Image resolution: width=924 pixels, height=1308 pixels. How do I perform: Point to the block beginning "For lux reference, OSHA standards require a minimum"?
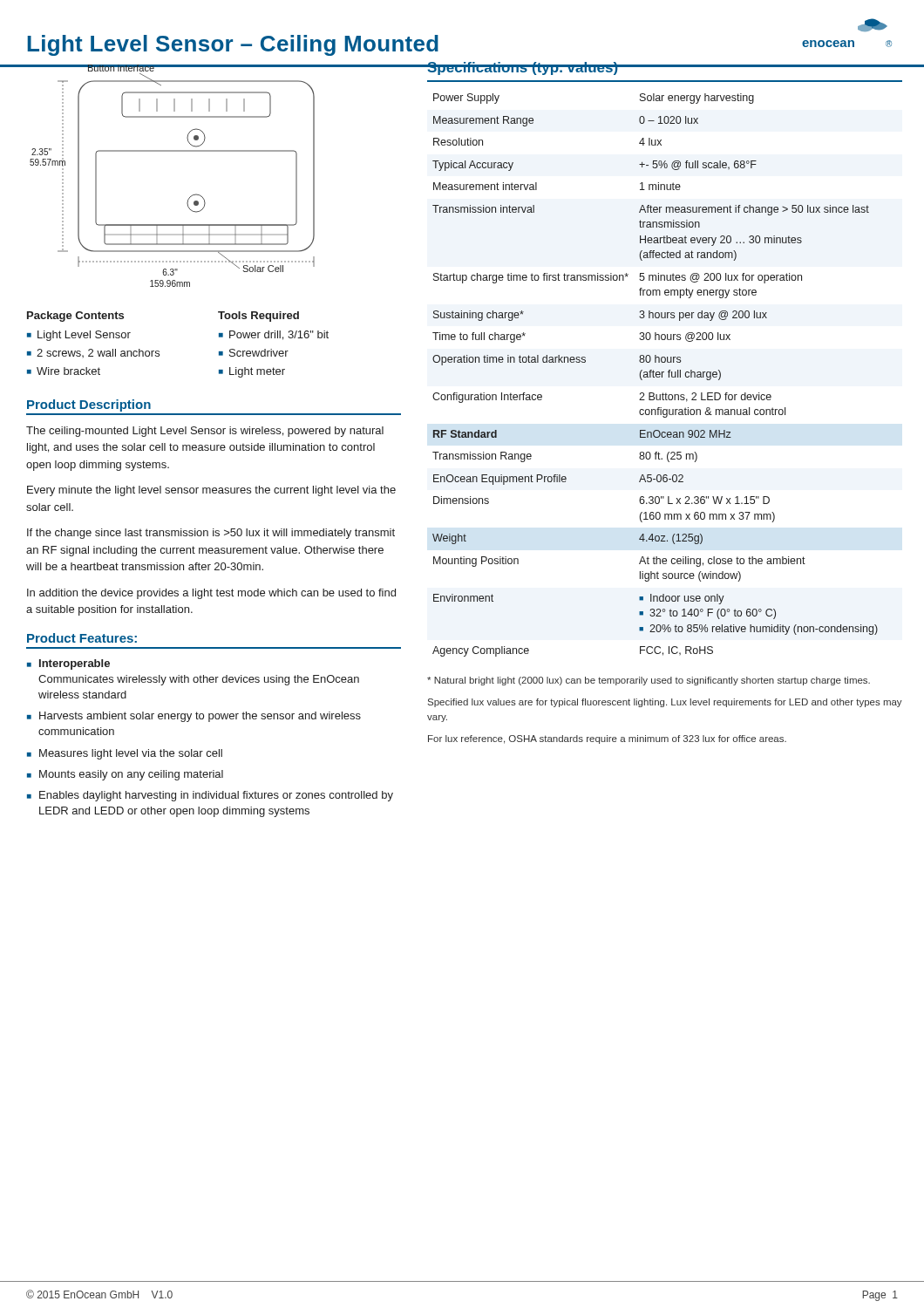(607, 739)
